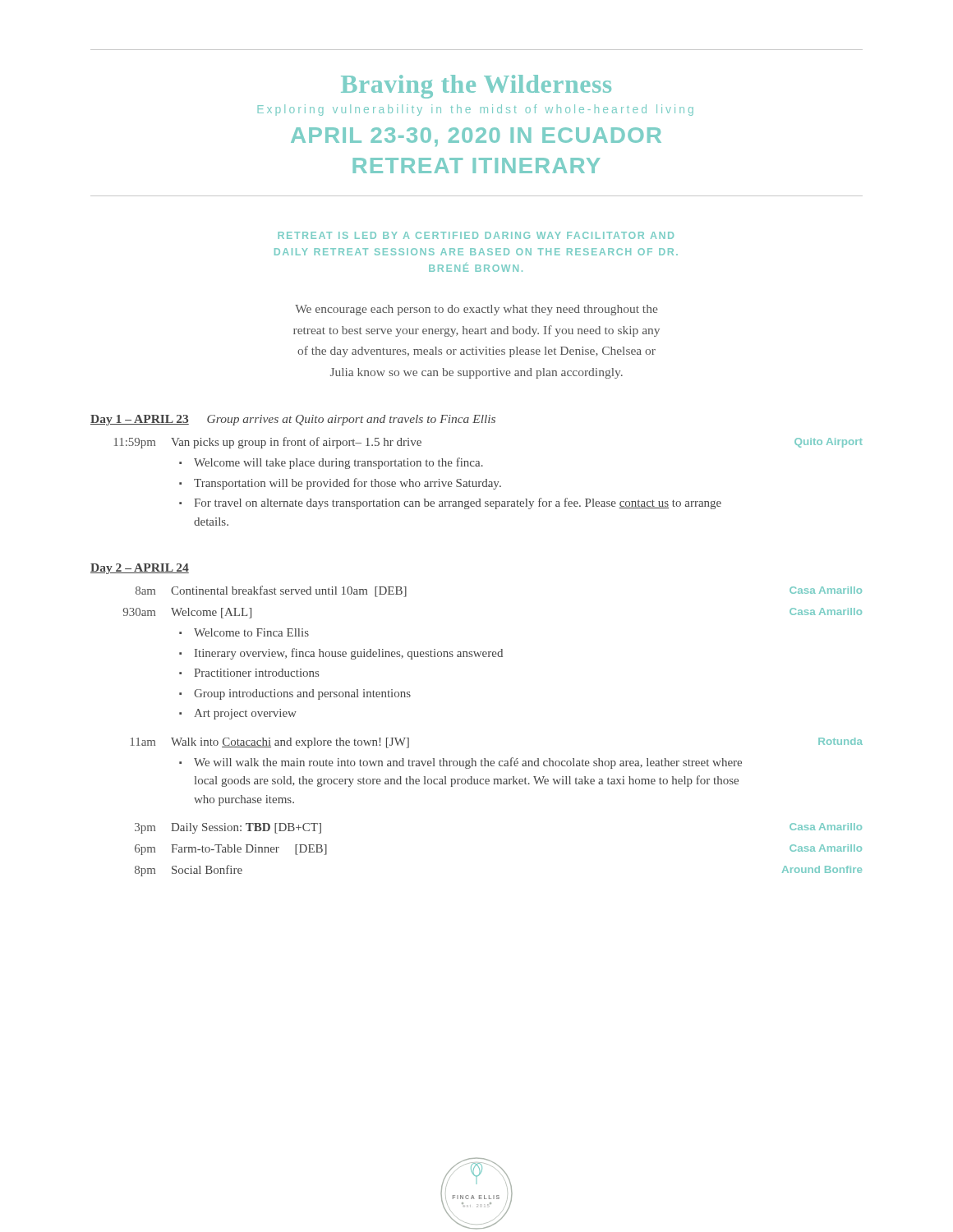Where is the passage that starts "Welcome will take place during transportation to the"?
Viewport: 953px width, 1232px height.
[339, 463]
